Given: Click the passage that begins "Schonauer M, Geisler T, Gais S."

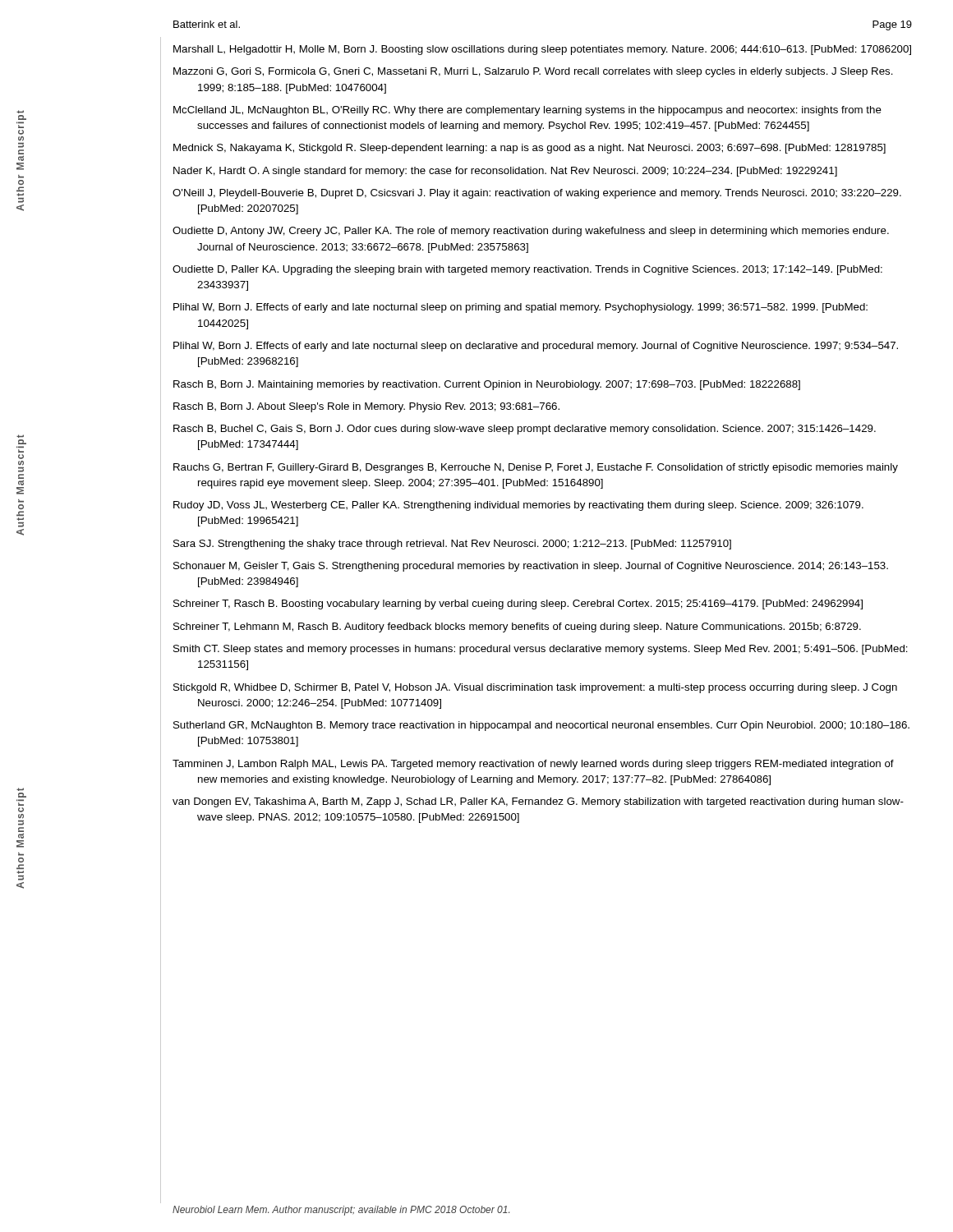Looking at the screenshot, I should [531, 573].
